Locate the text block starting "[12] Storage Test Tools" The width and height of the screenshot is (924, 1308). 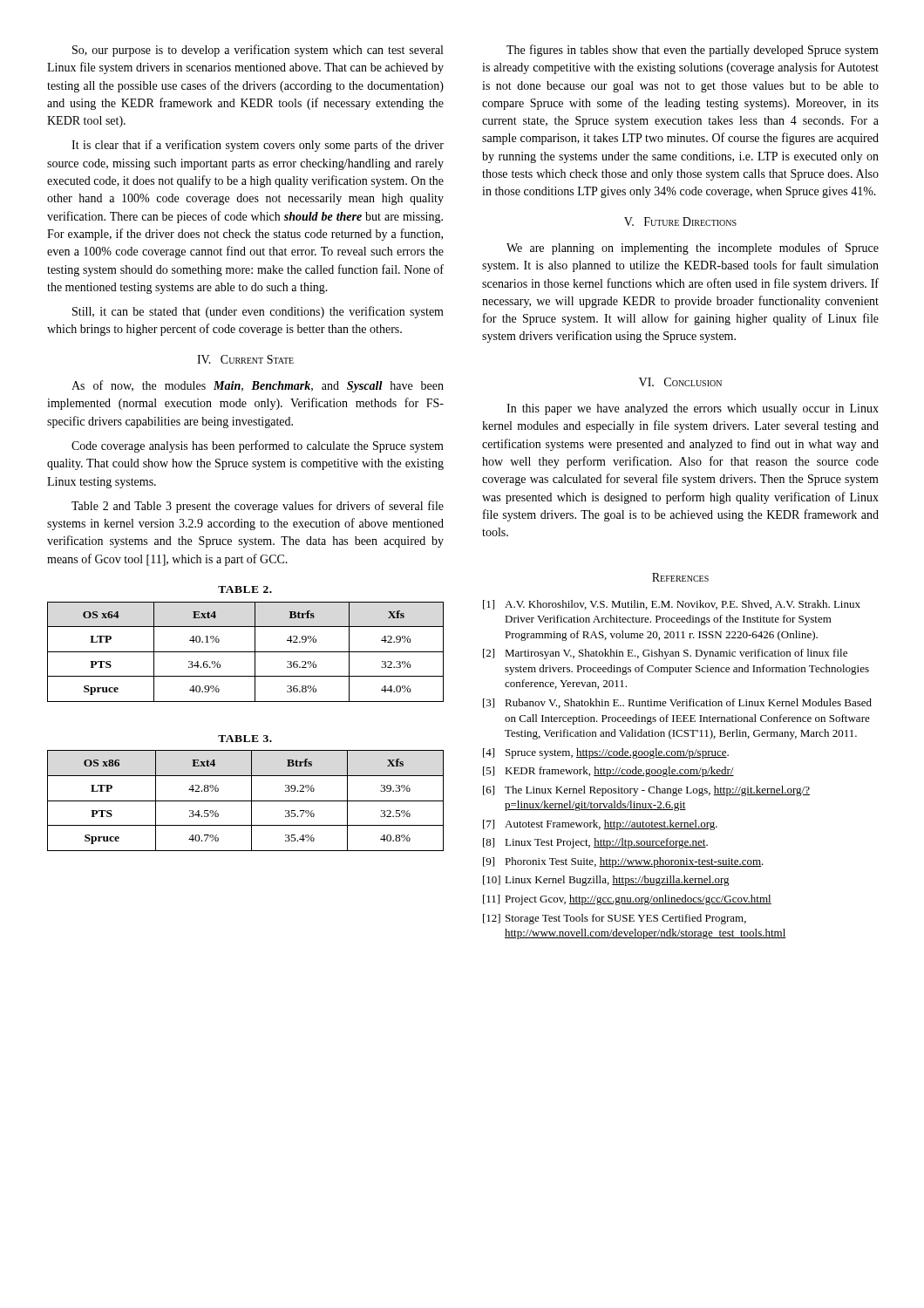[x=680, y=925]
